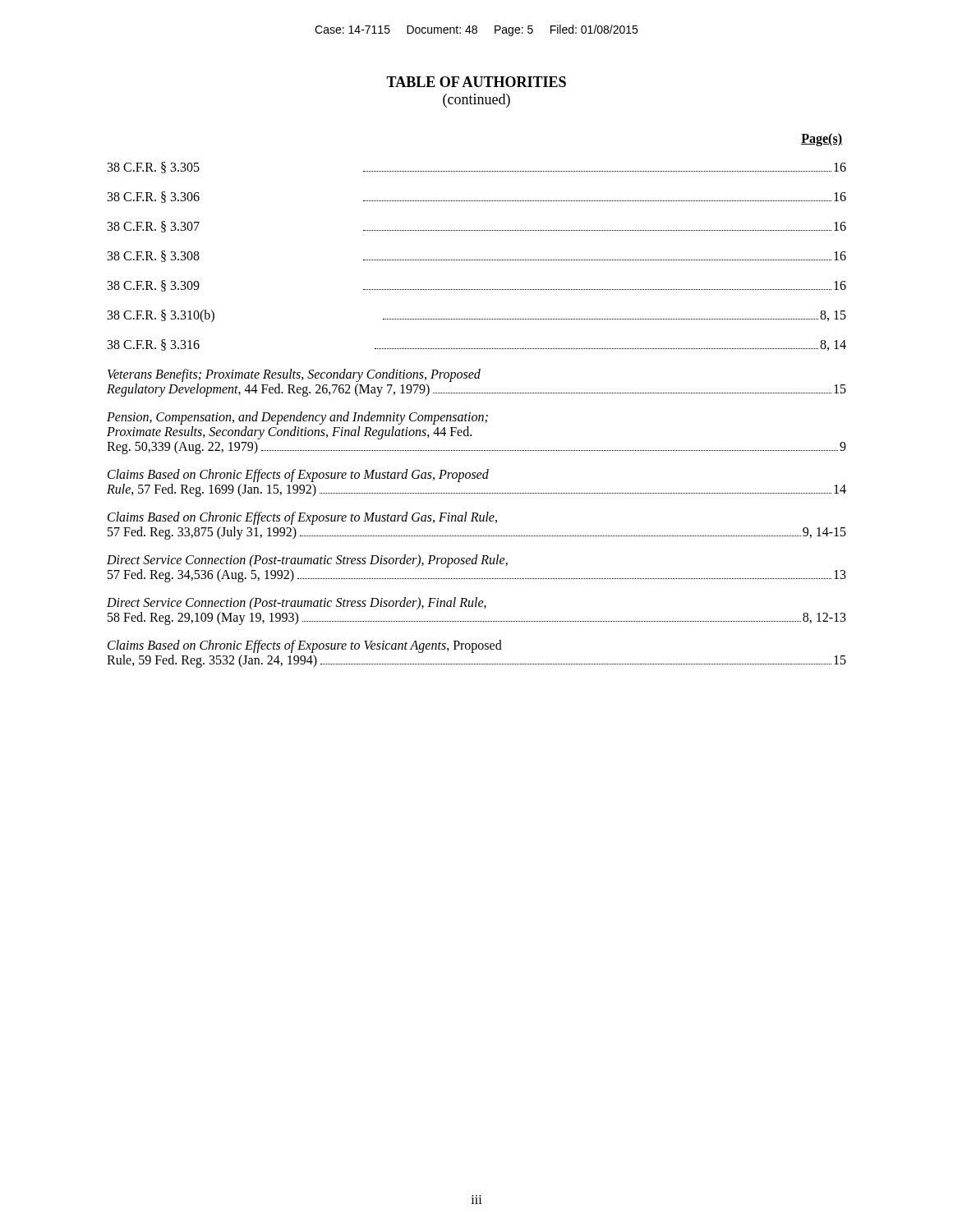953x1232 pixels.
Task: Point to the block beginning "38 C.F.R. § 3.310(b) 8,"
Action: 476,315
